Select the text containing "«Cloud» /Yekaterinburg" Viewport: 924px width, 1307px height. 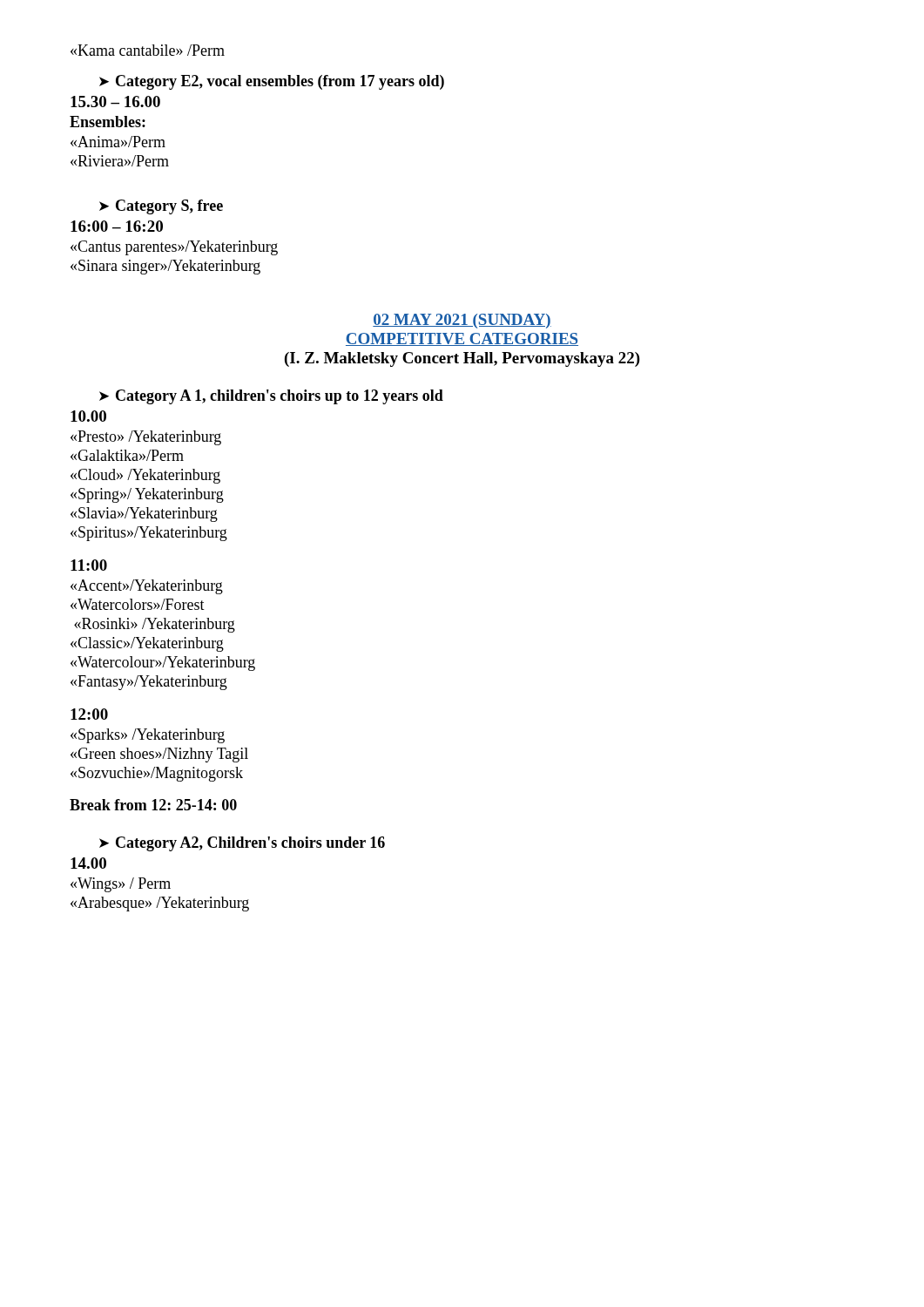point(145,475)
